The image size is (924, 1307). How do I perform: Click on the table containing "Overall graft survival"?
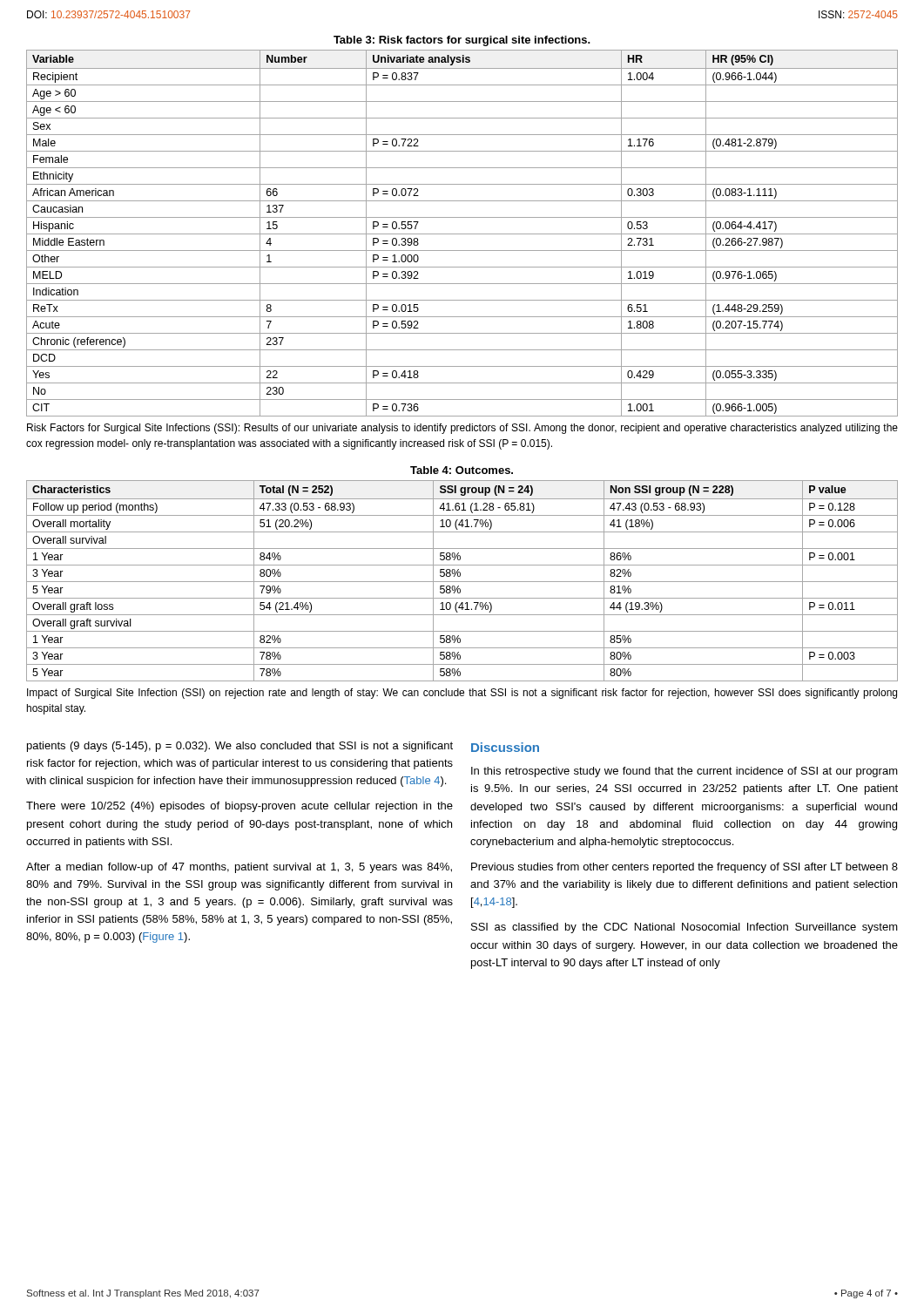click(x=462, y=581)
